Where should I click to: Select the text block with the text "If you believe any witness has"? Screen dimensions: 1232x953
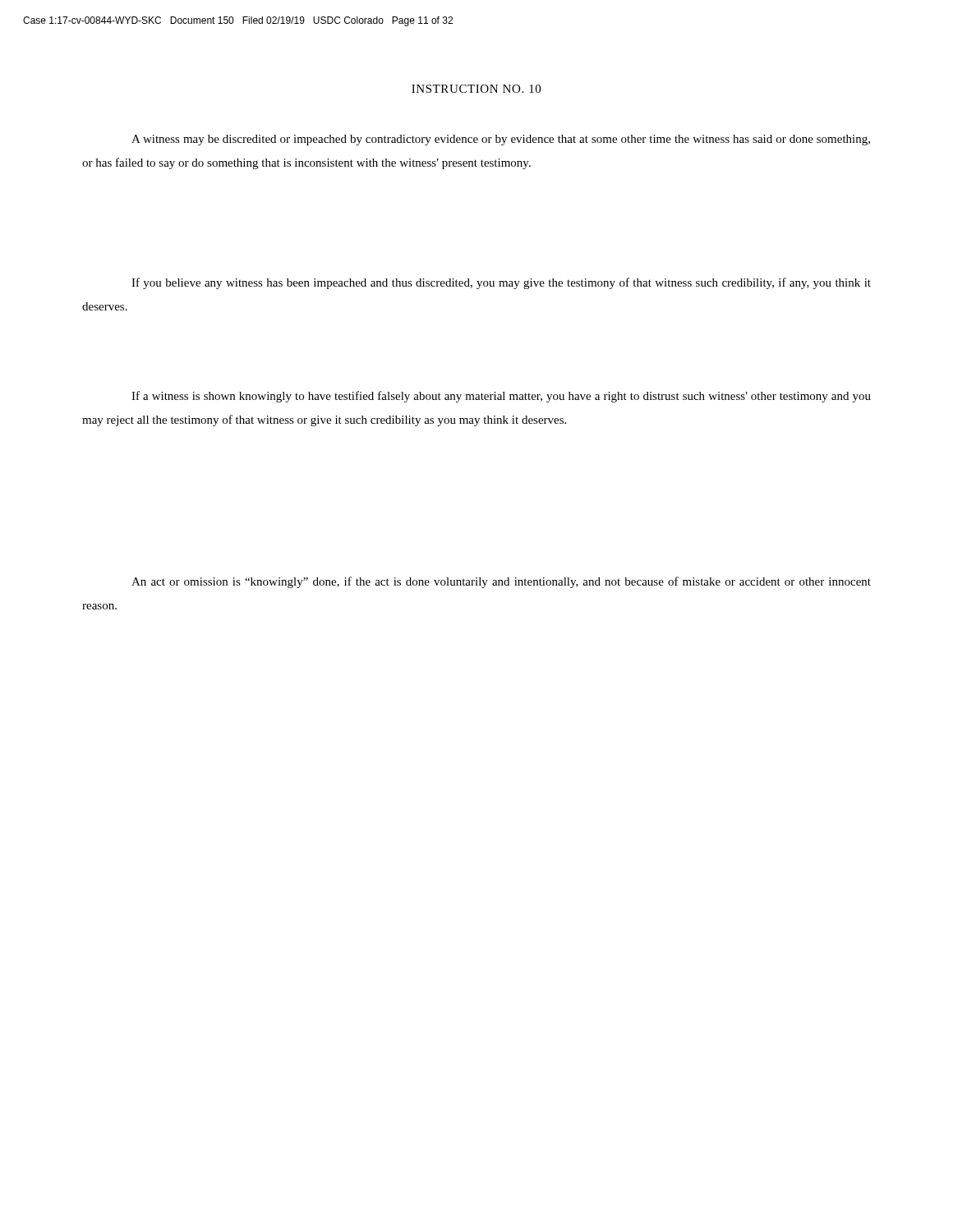pos(476,295)
